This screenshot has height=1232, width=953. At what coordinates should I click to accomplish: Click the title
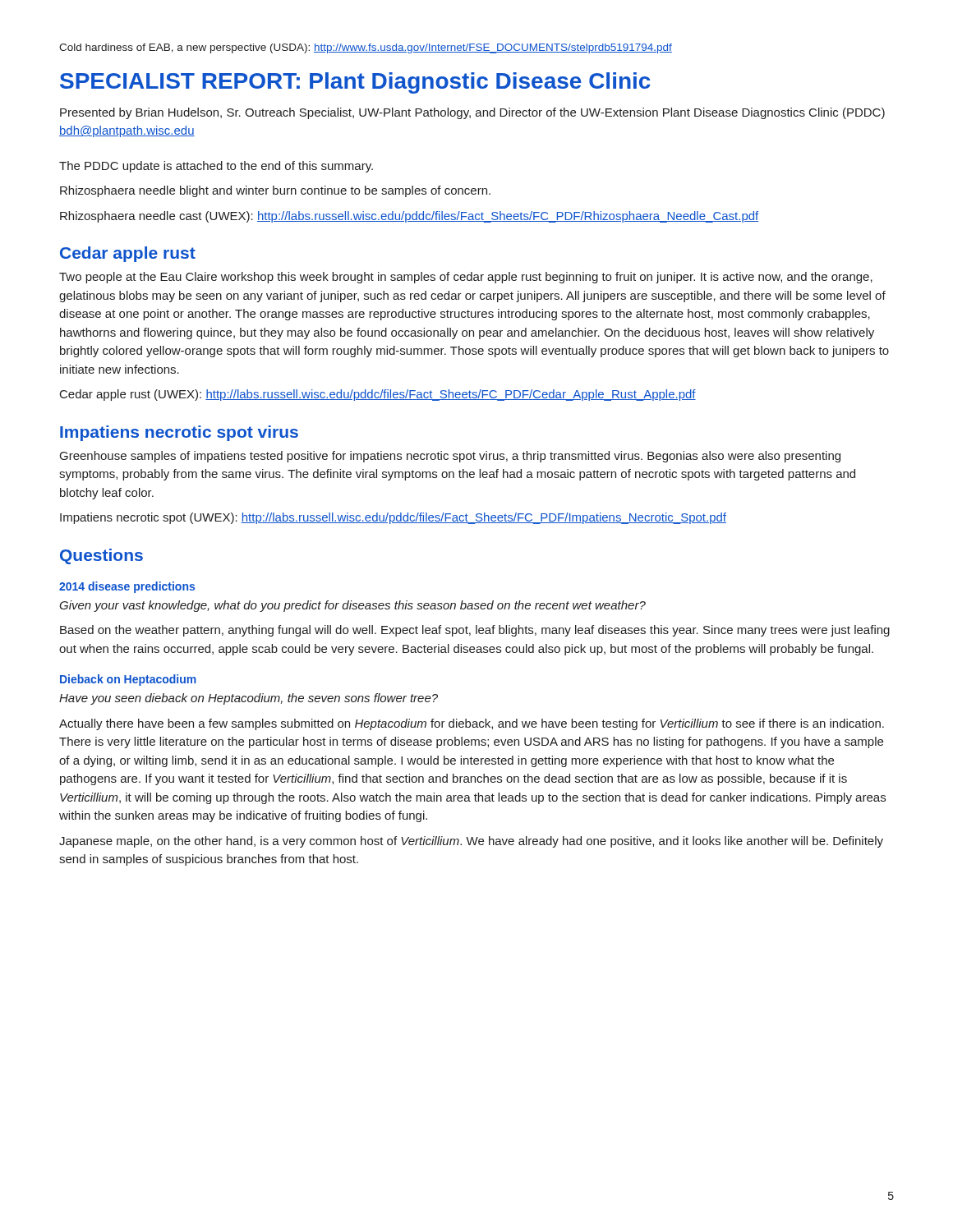coord(355,81)
